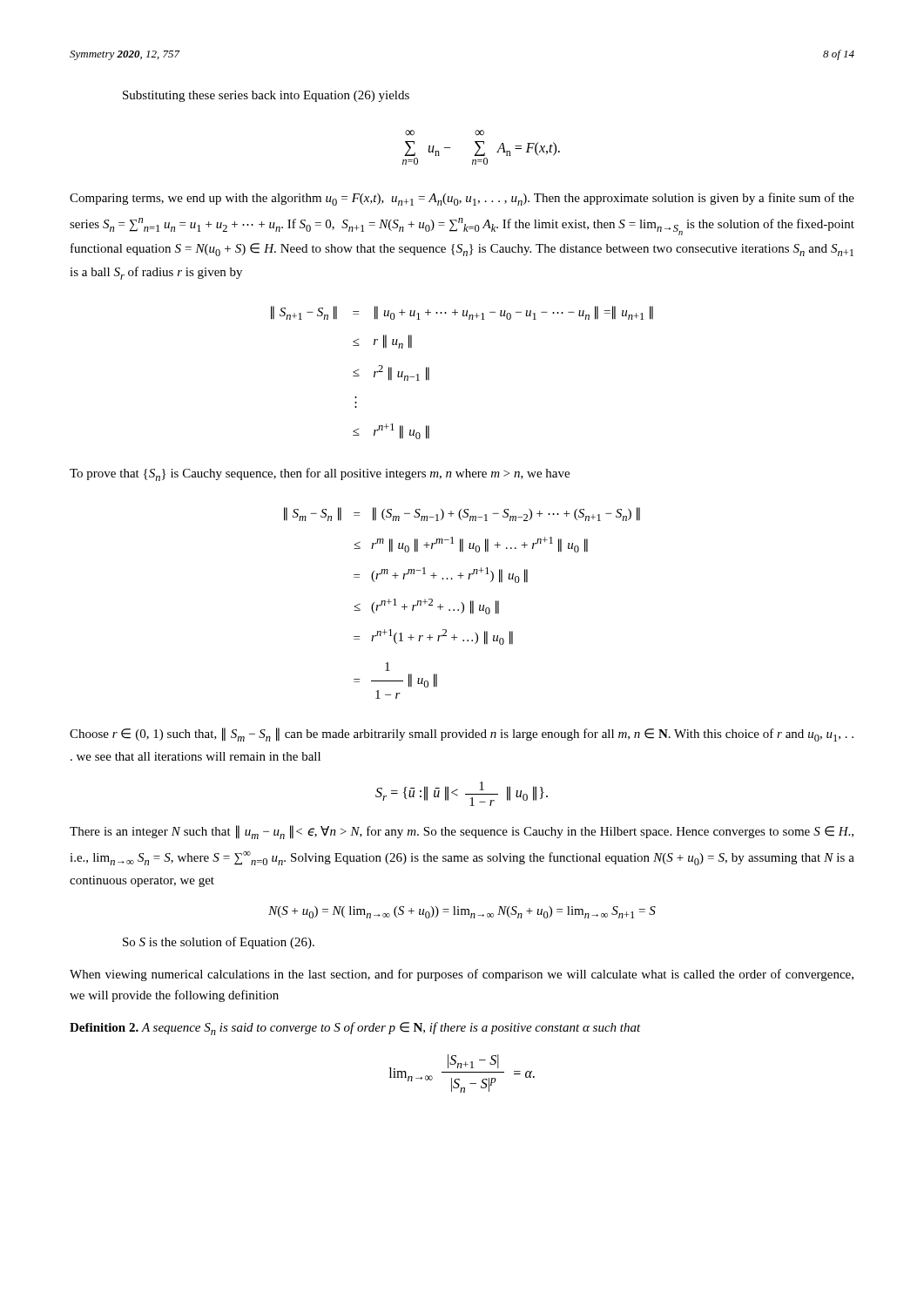This screenshot has width=924, height=1307.
Task: Select the region starting "∥ Sm − Sn ∥ = ∥"
Action: click(x=462, y=604)
